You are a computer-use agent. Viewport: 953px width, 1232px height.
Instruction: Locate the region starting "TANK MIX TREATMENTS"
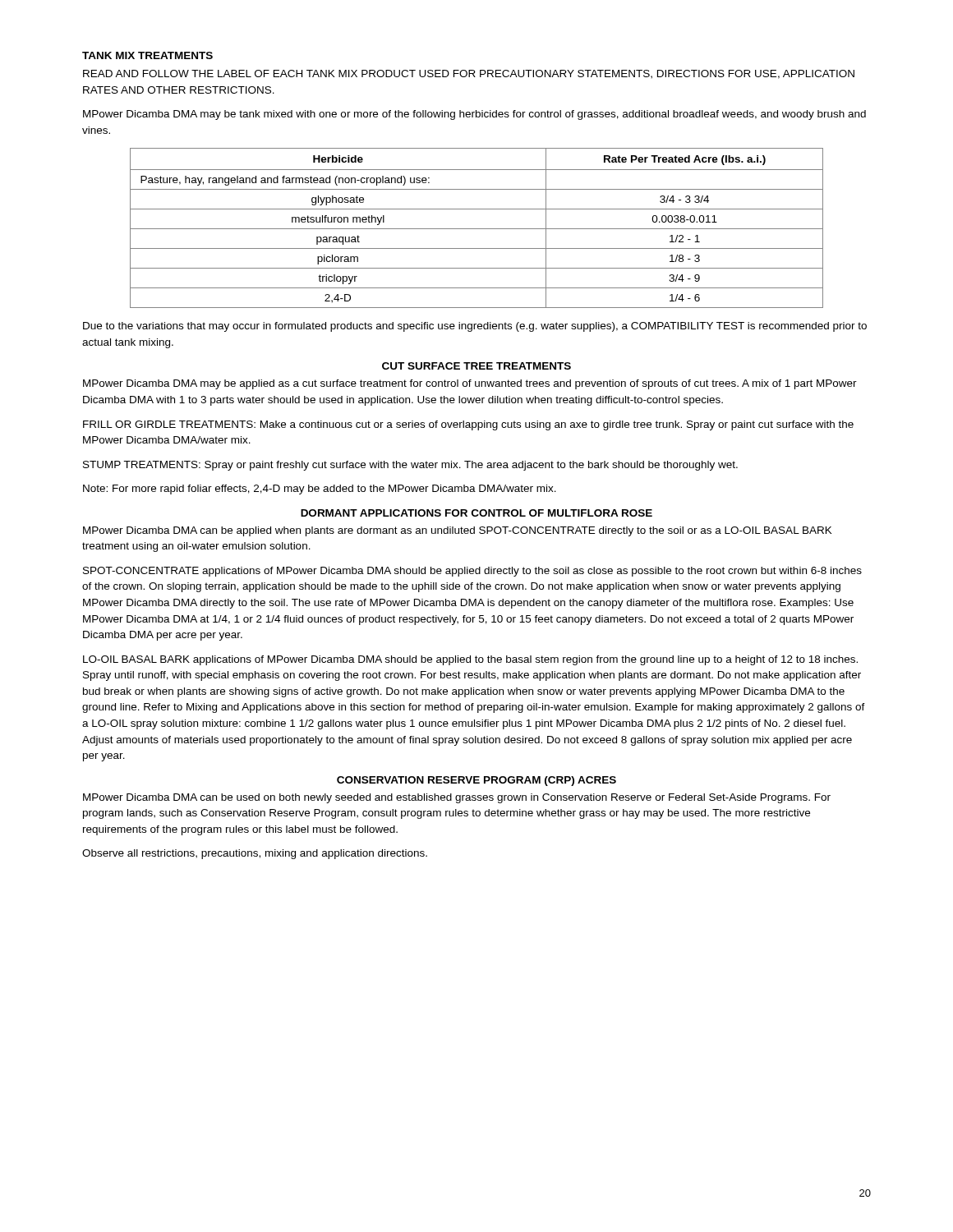coord(148,55)
